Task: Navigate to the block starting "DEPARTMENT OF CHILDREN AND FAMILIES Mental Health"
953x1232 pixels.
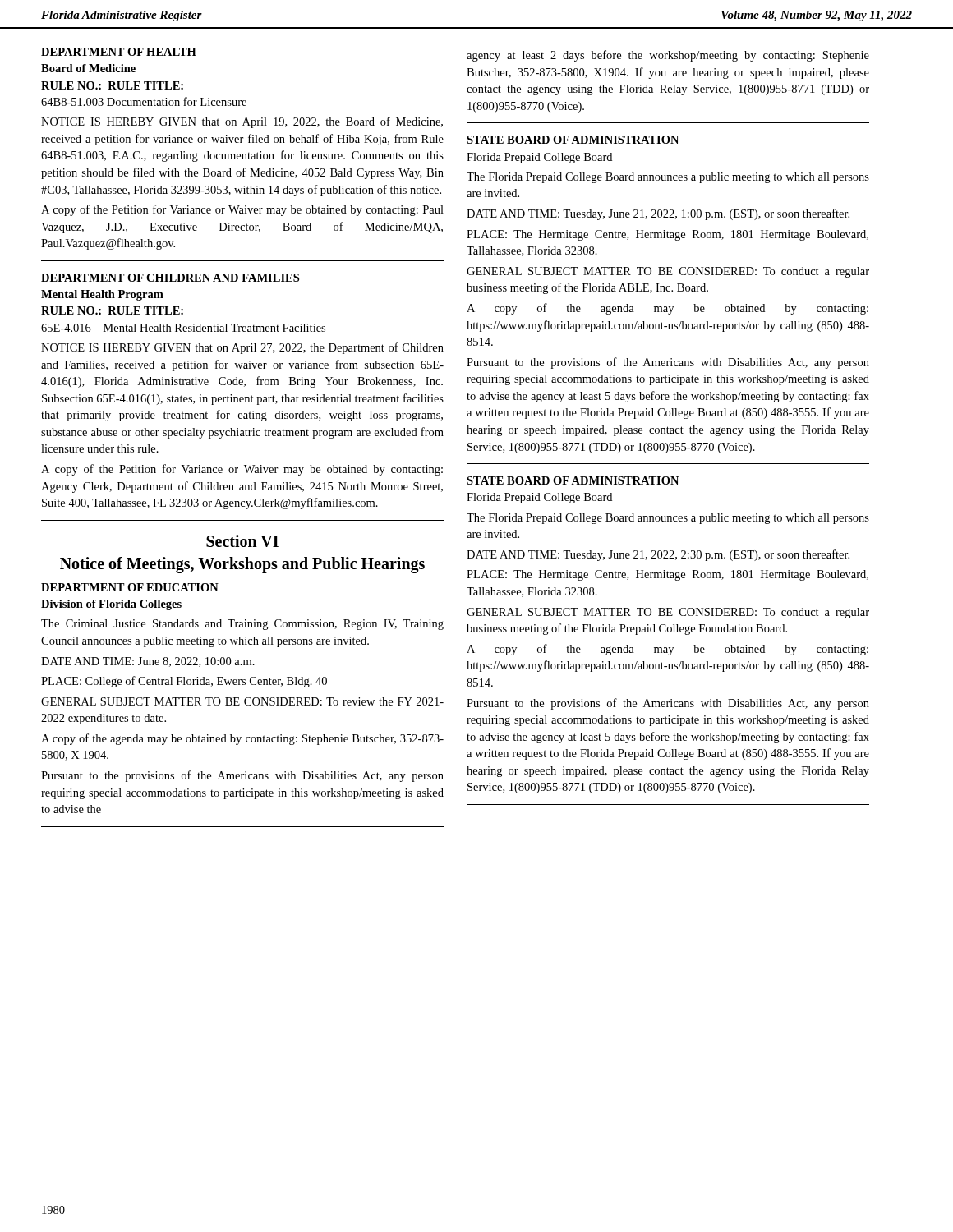Action: (x=242, y=390)
